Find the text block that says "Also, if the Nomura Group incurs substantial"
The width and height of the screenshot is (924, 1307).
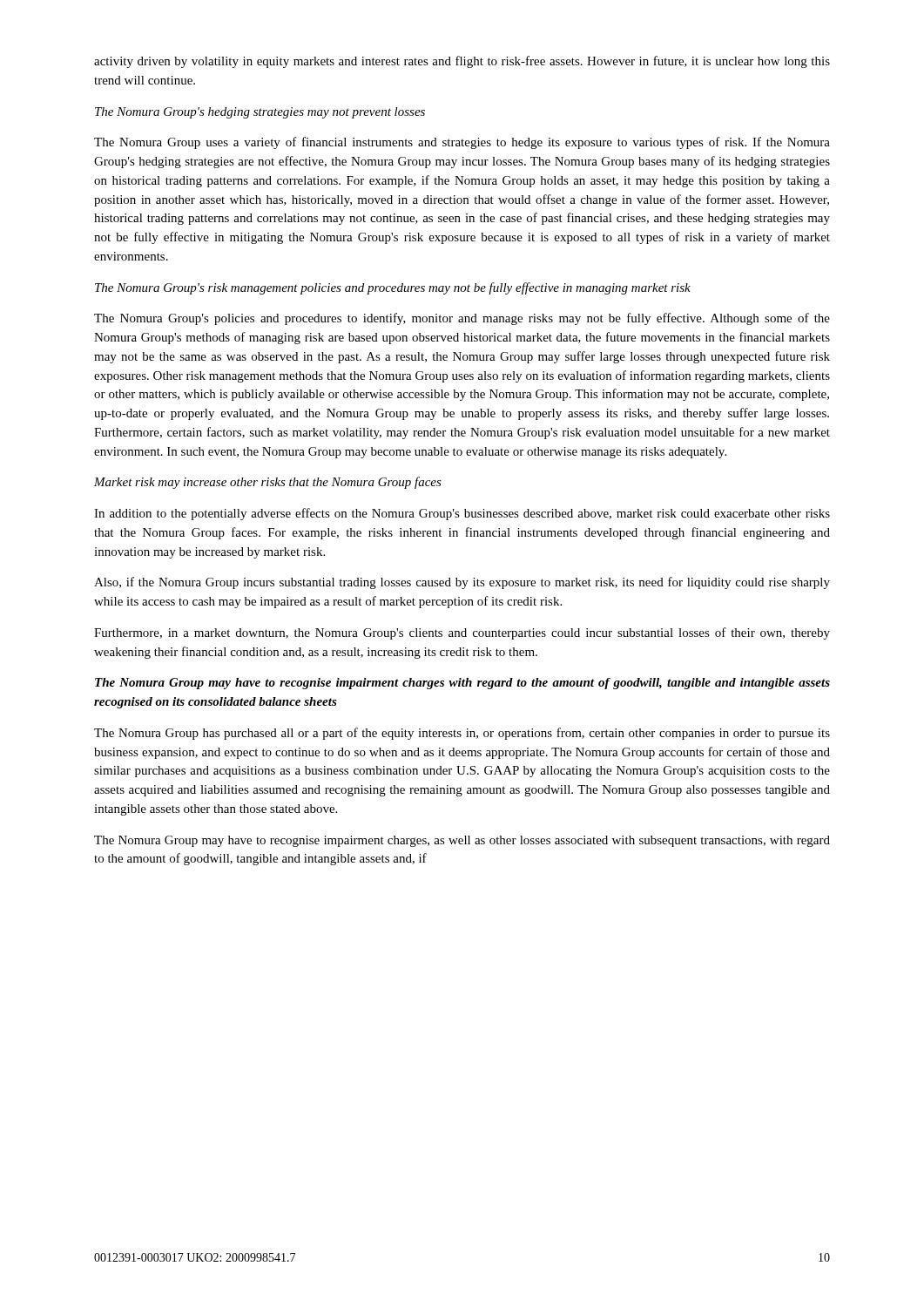tap(462, 592)
